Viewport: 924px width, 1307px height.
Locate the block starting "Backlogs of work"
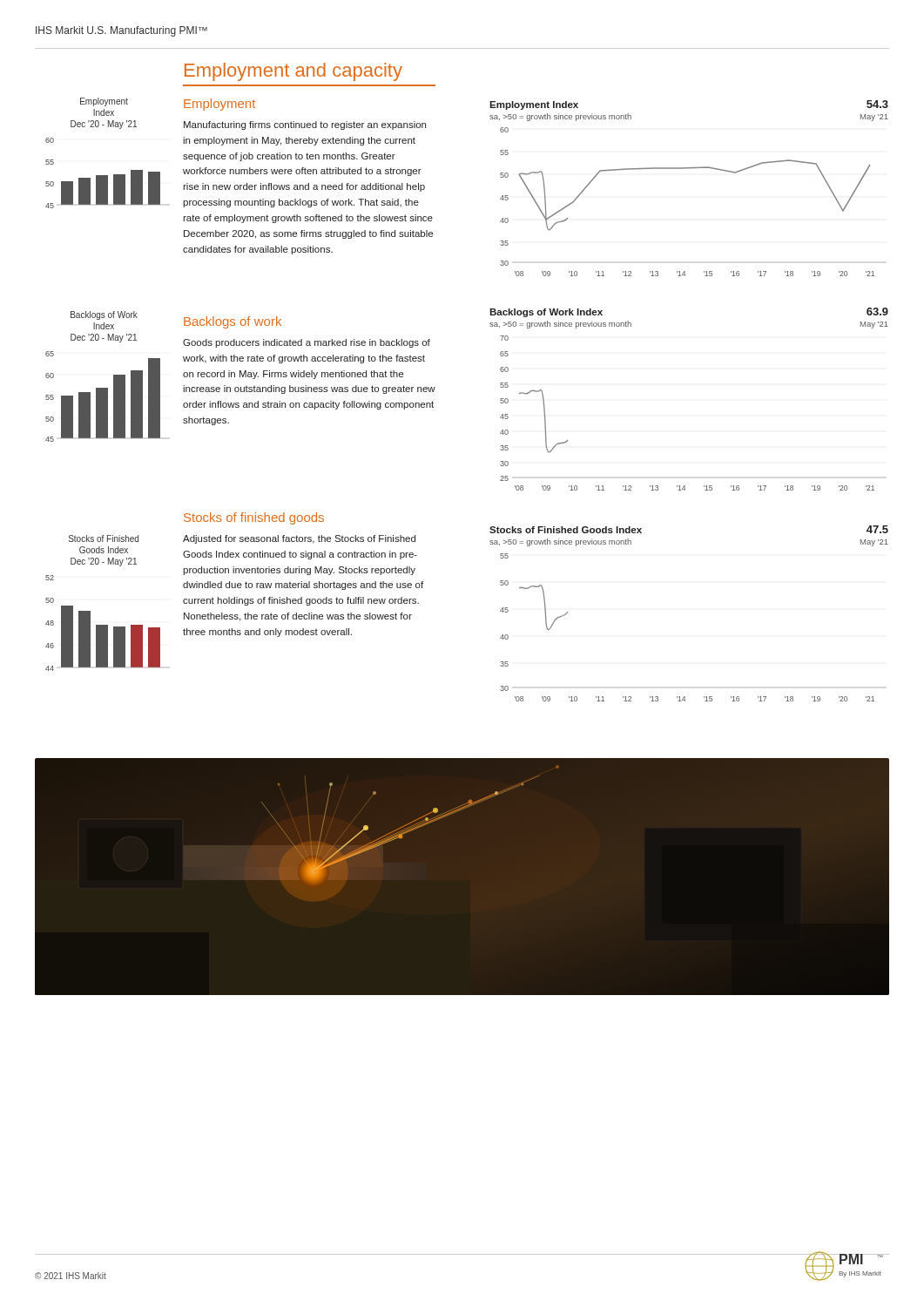[x=232, y=321]
